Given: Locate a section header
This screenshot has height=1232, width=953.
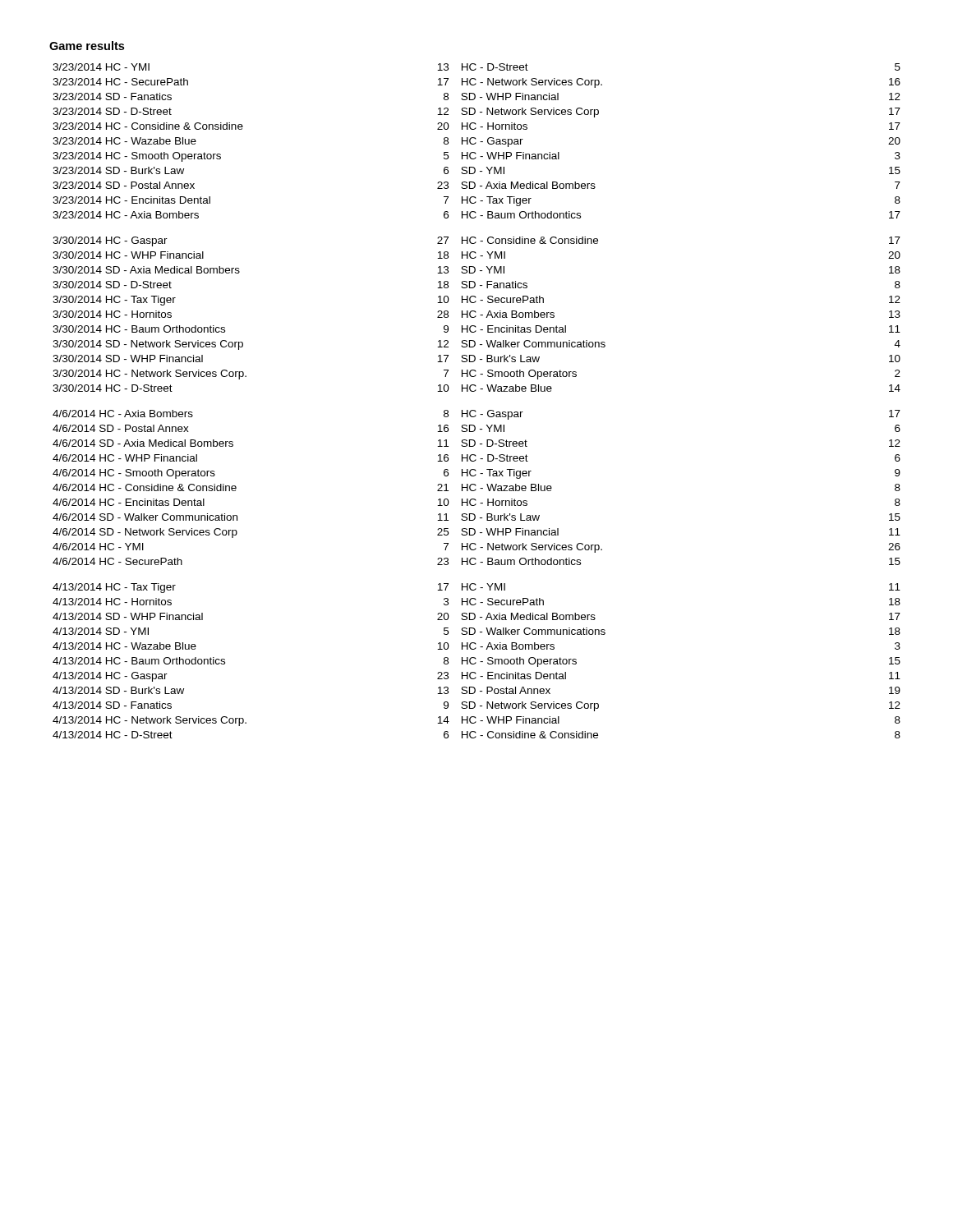Looking at the screenshot, I should click(x=87, y=46).
